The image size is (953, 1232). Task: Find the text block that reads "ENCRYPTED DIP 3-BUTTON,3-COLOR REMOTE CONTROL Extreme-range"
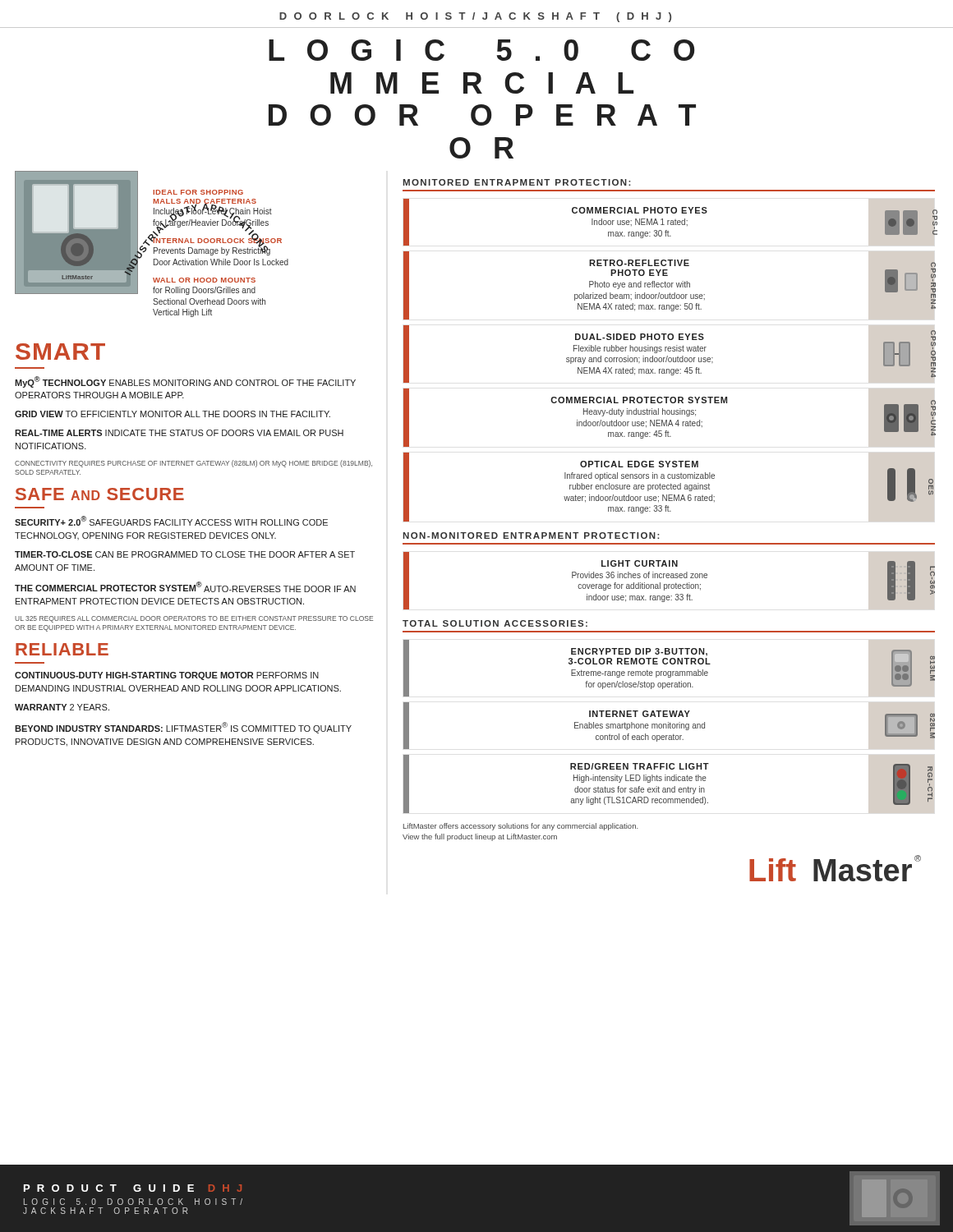[669, 668]
